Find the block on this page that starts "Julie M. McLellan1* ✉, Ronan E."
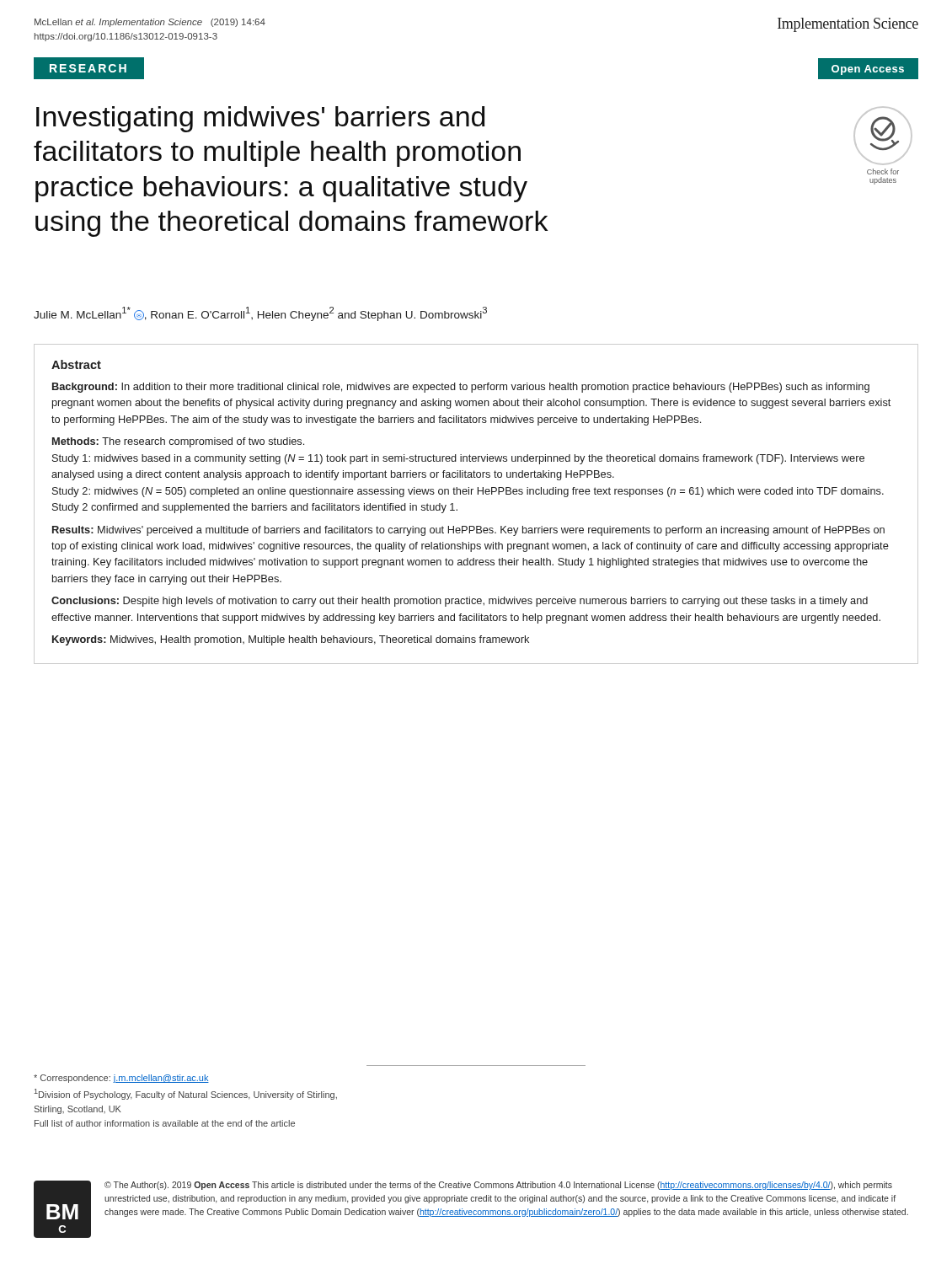The width and height of the screenshot is (952, 1264). (261, 313)
